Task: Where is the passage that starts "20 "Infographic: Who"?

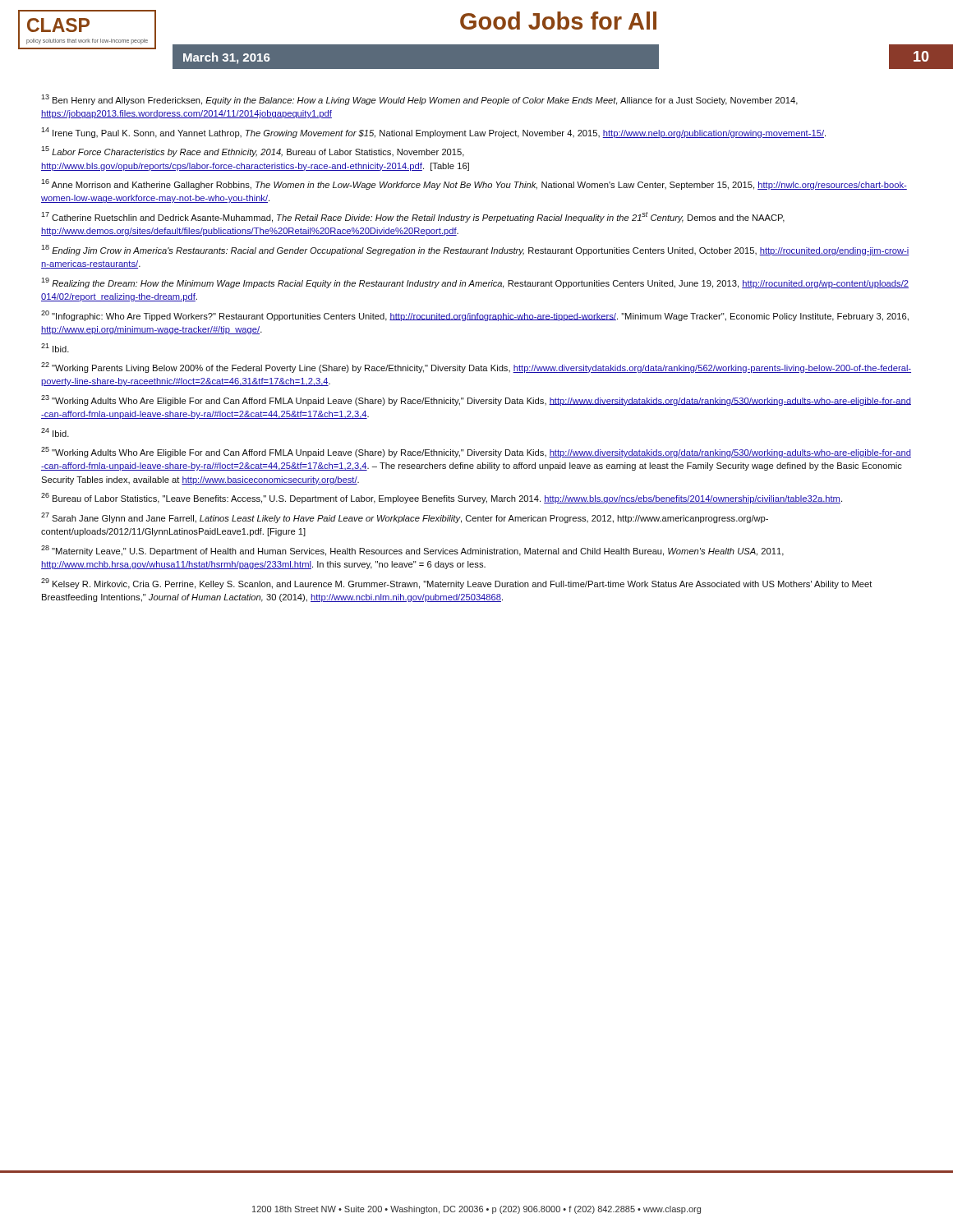Action: click(475, 321)
